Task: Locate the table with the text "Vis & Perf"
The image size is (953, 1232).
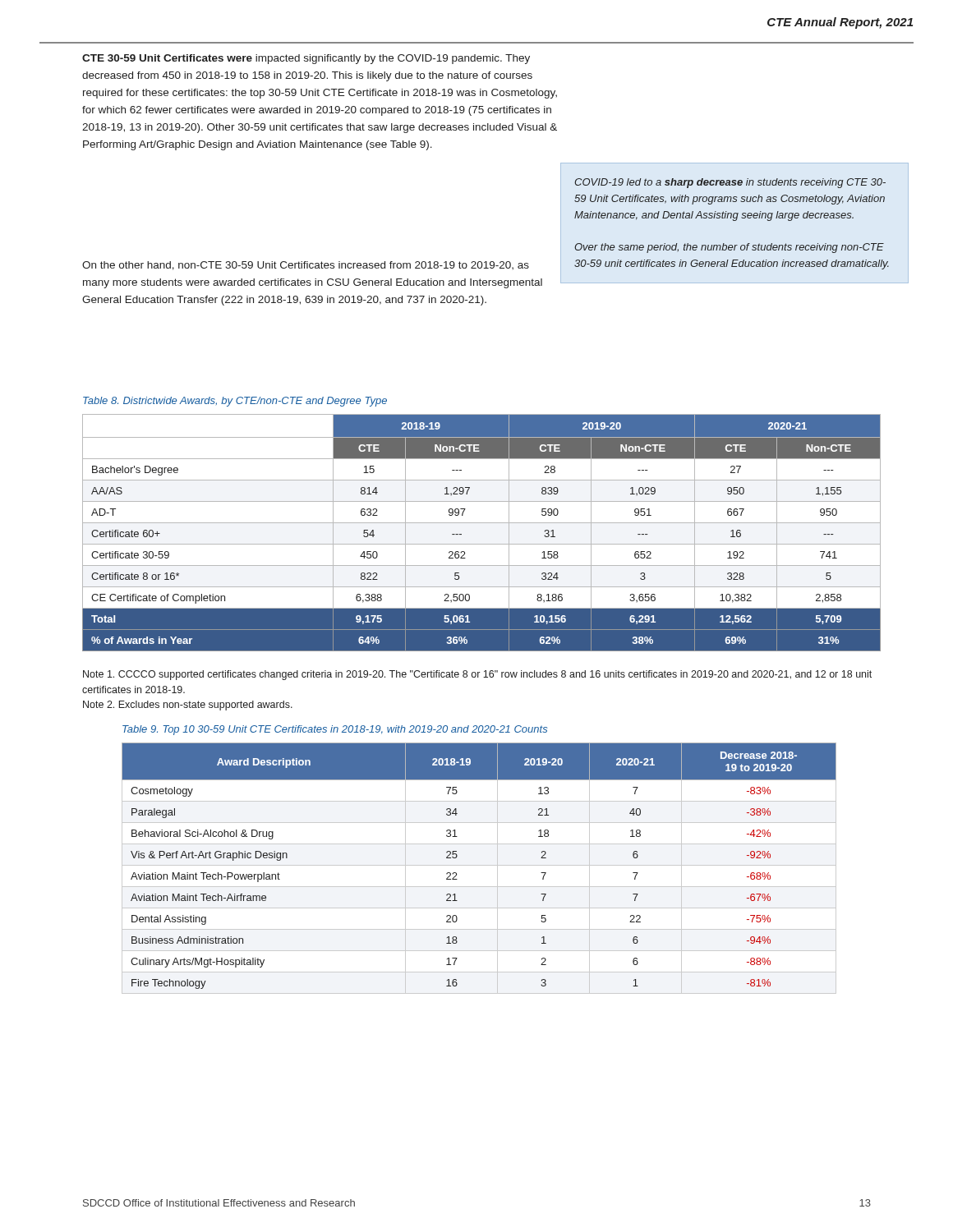Action: click(479, 868)
